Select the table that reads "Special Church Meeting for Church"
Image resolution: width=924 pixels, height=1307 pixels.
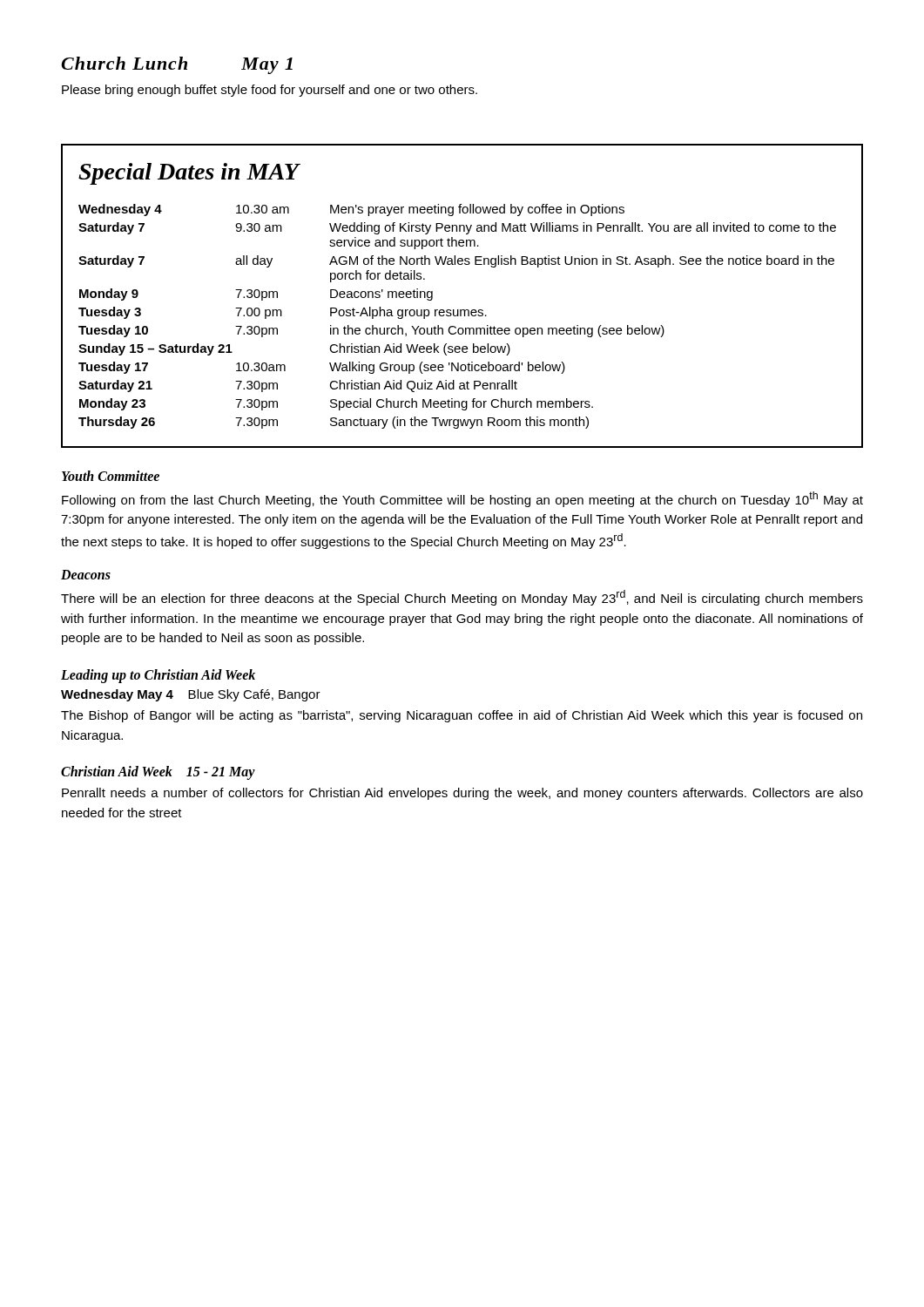tap(462, 315)
